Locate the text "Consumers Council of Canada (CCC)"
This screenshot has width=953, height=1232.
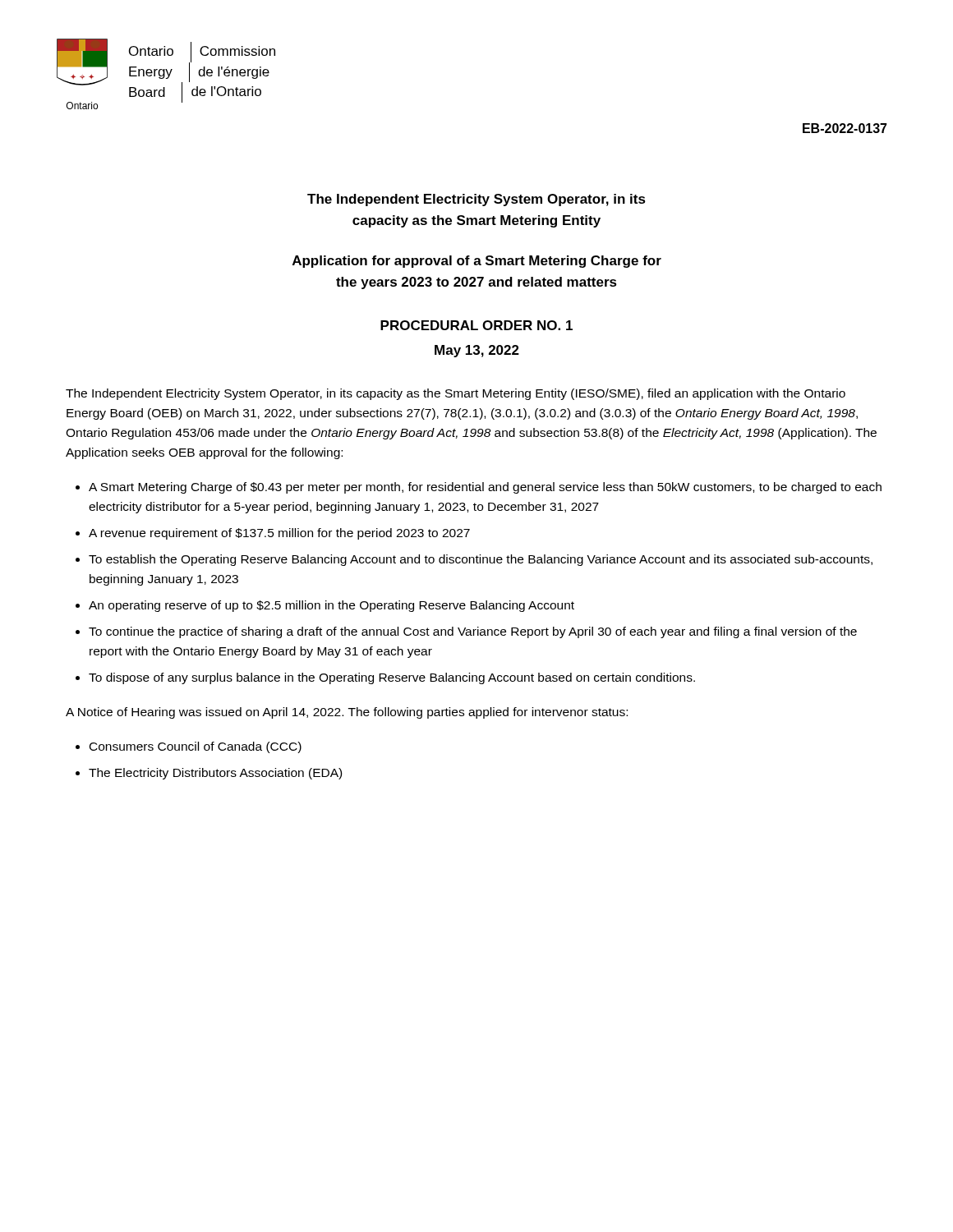[x=195, y=746]
